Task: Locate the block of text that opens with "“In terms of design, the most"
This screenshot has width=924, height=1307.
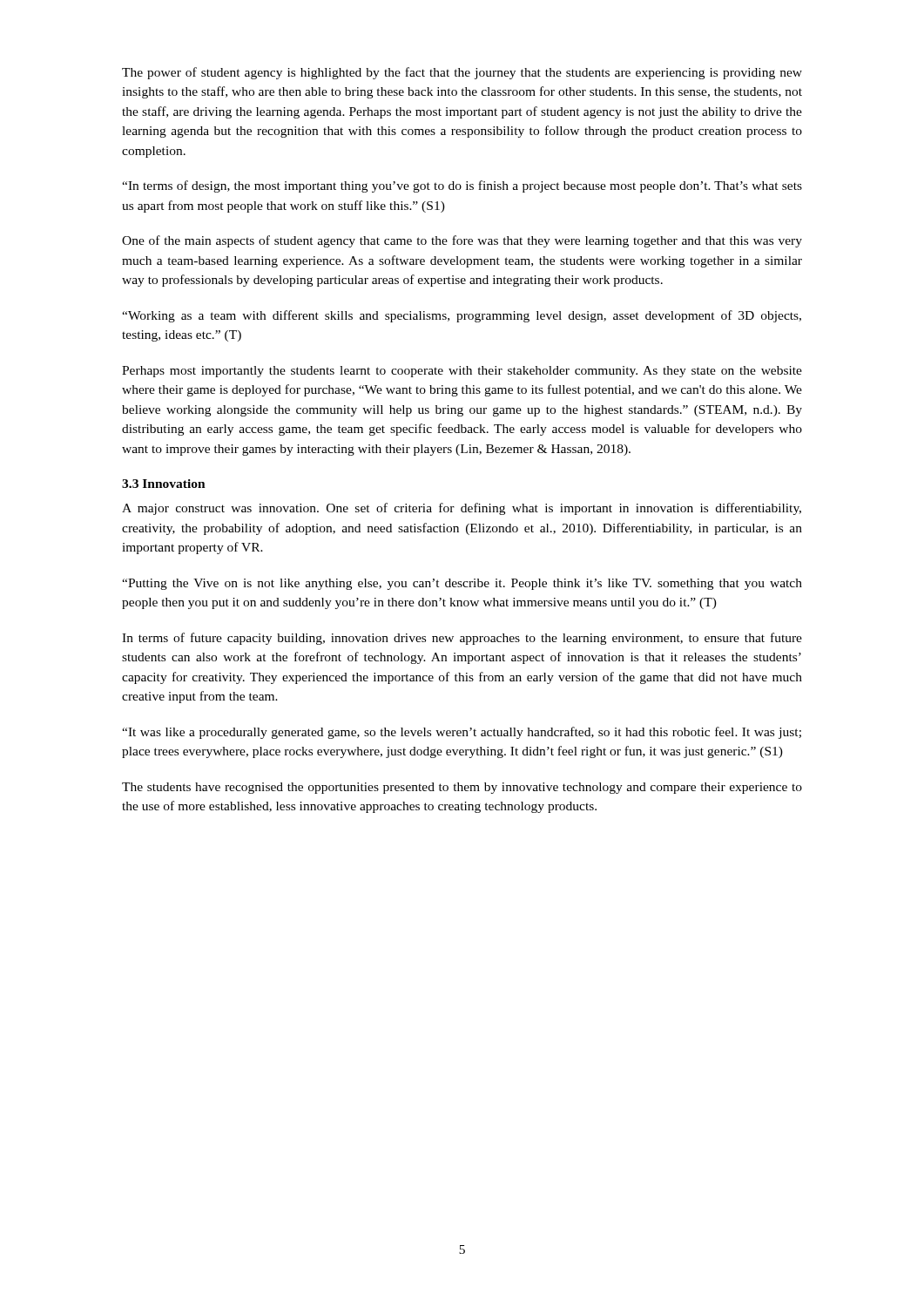Action: pyautogui.click(x=462, y=195)
